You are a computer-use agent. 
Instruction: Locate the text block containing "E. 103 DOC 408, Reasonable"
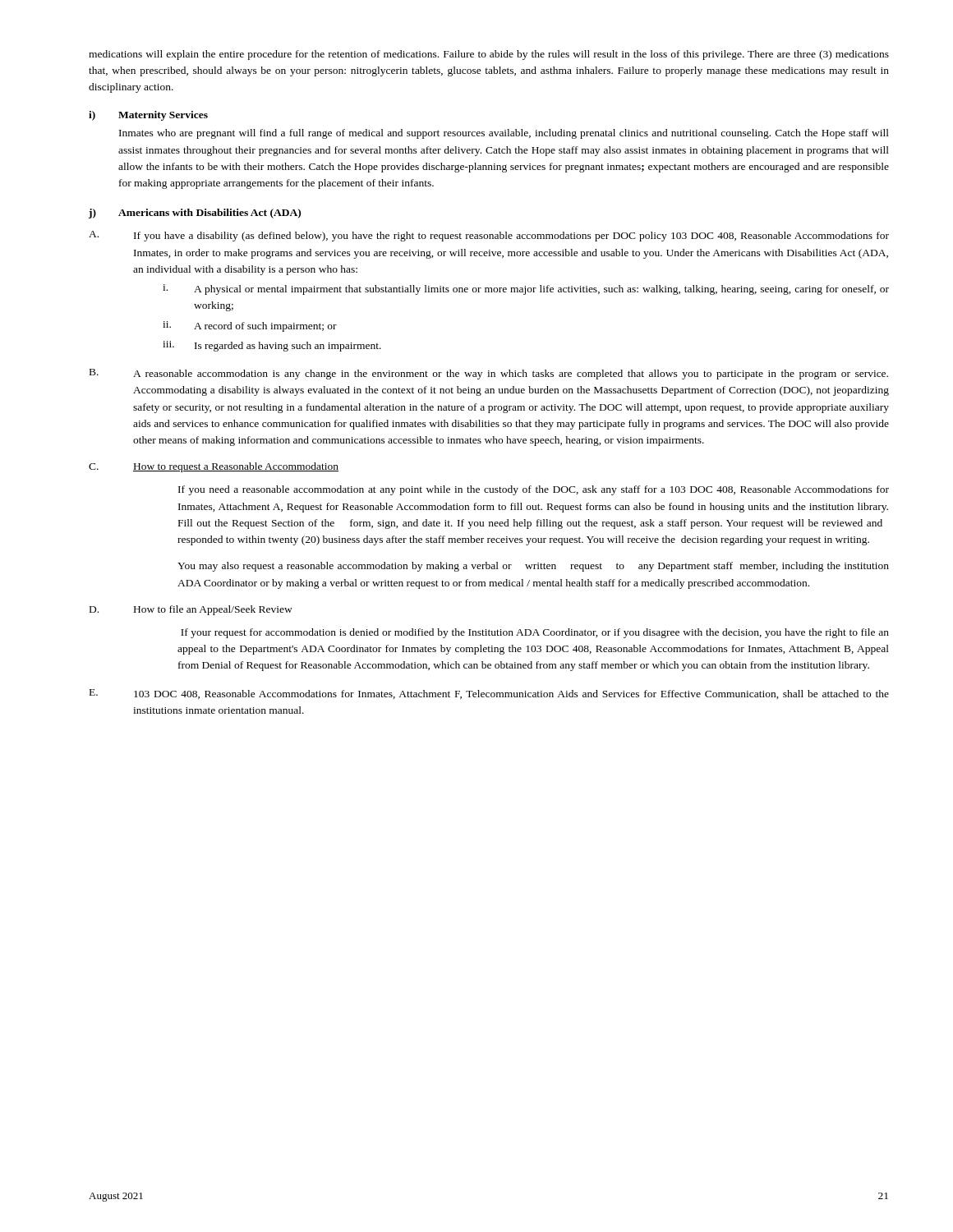pyautogui.click(x=489, y=702)
